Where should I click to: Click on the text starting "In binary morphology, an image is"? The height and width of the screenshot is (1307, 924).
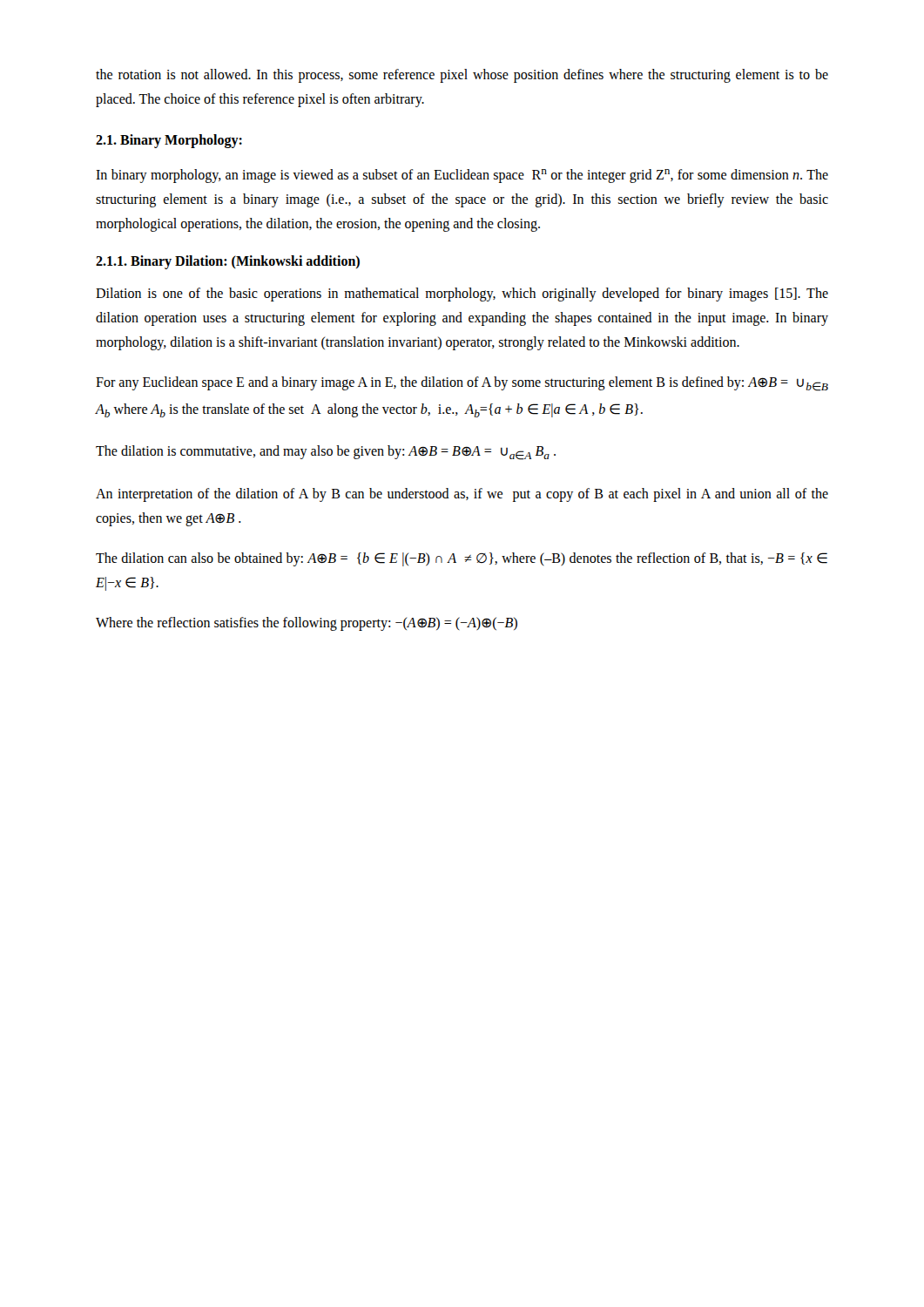[x=462, y=198]
